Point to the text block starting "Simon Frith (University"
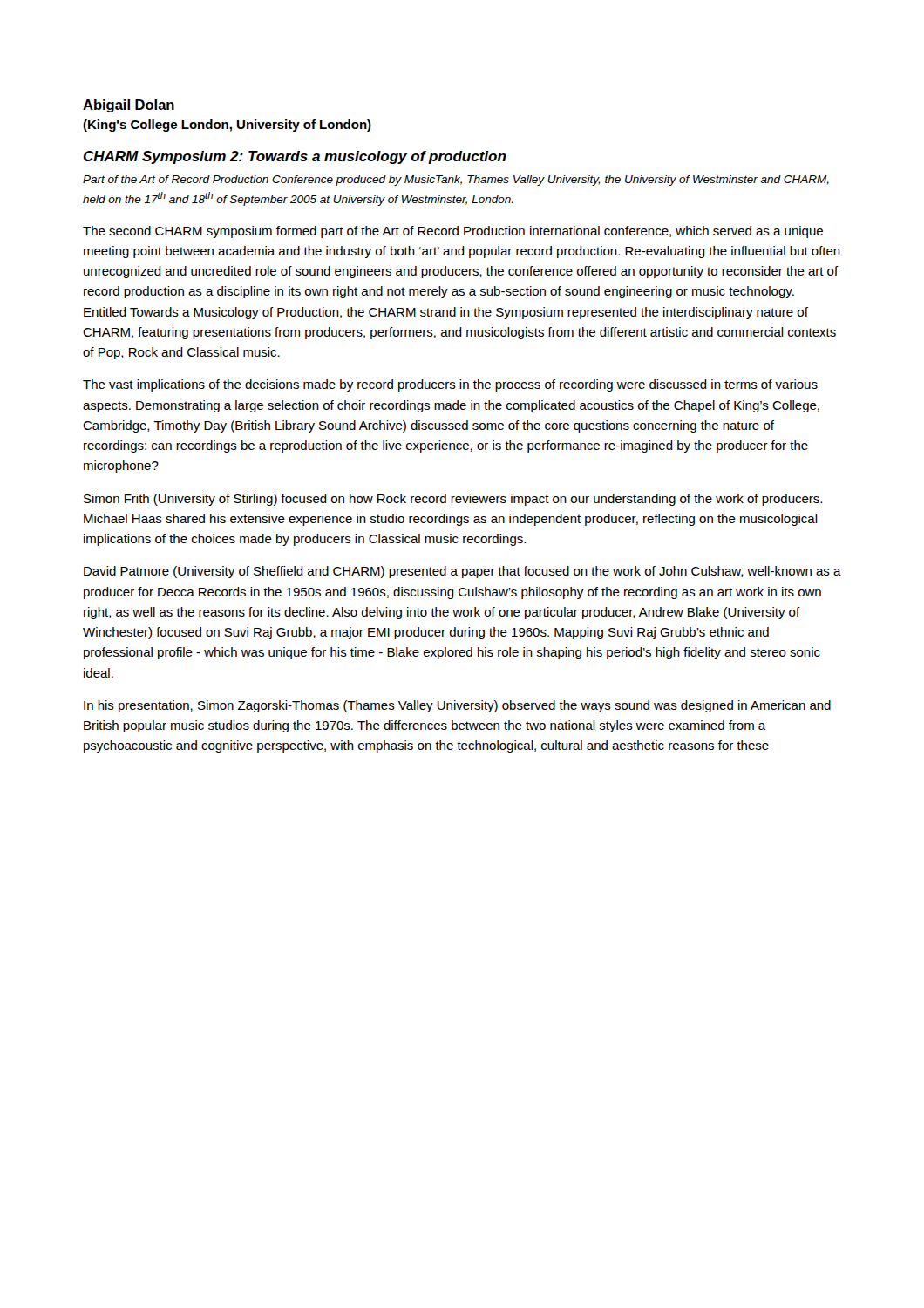Image resolution: width=924 pixels, height=1308 pixels. click(453, 518)
